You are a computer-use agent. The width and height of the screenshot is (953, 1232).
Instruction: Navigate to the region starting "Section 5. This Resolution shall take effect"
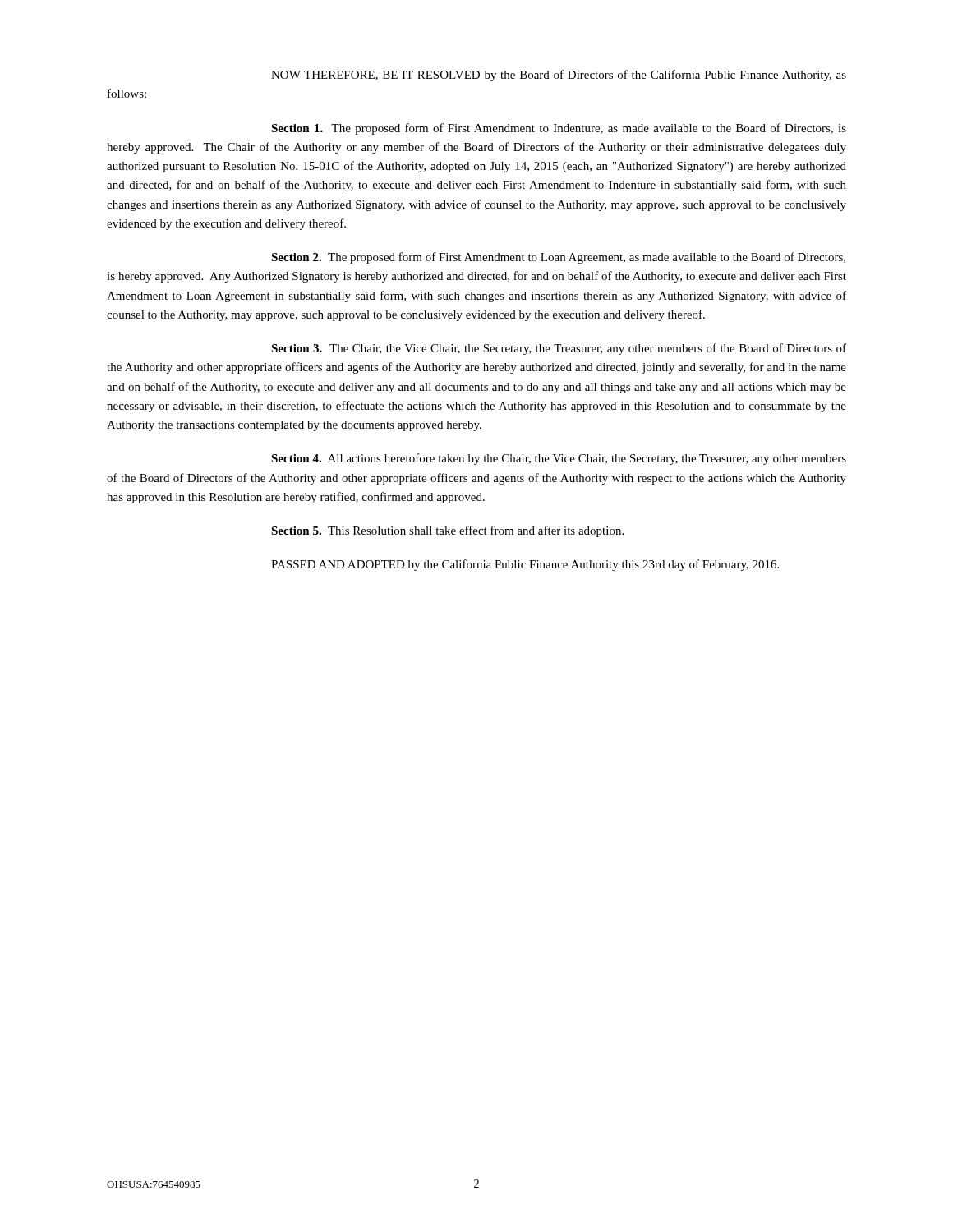pos(448,531)
